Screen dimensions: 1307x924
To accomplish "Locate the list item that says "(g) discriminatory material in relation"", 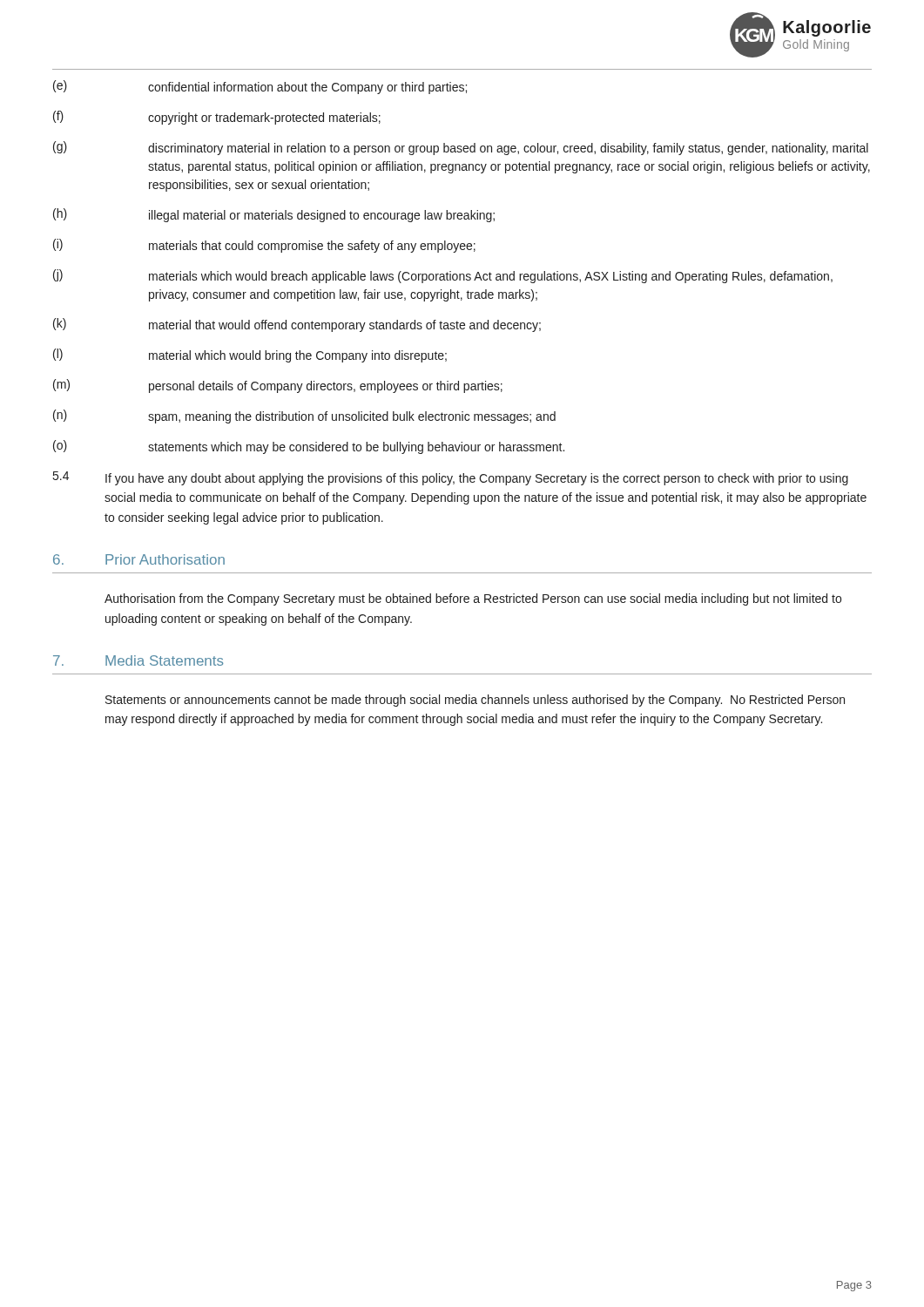I will click(x=462, y=167).
